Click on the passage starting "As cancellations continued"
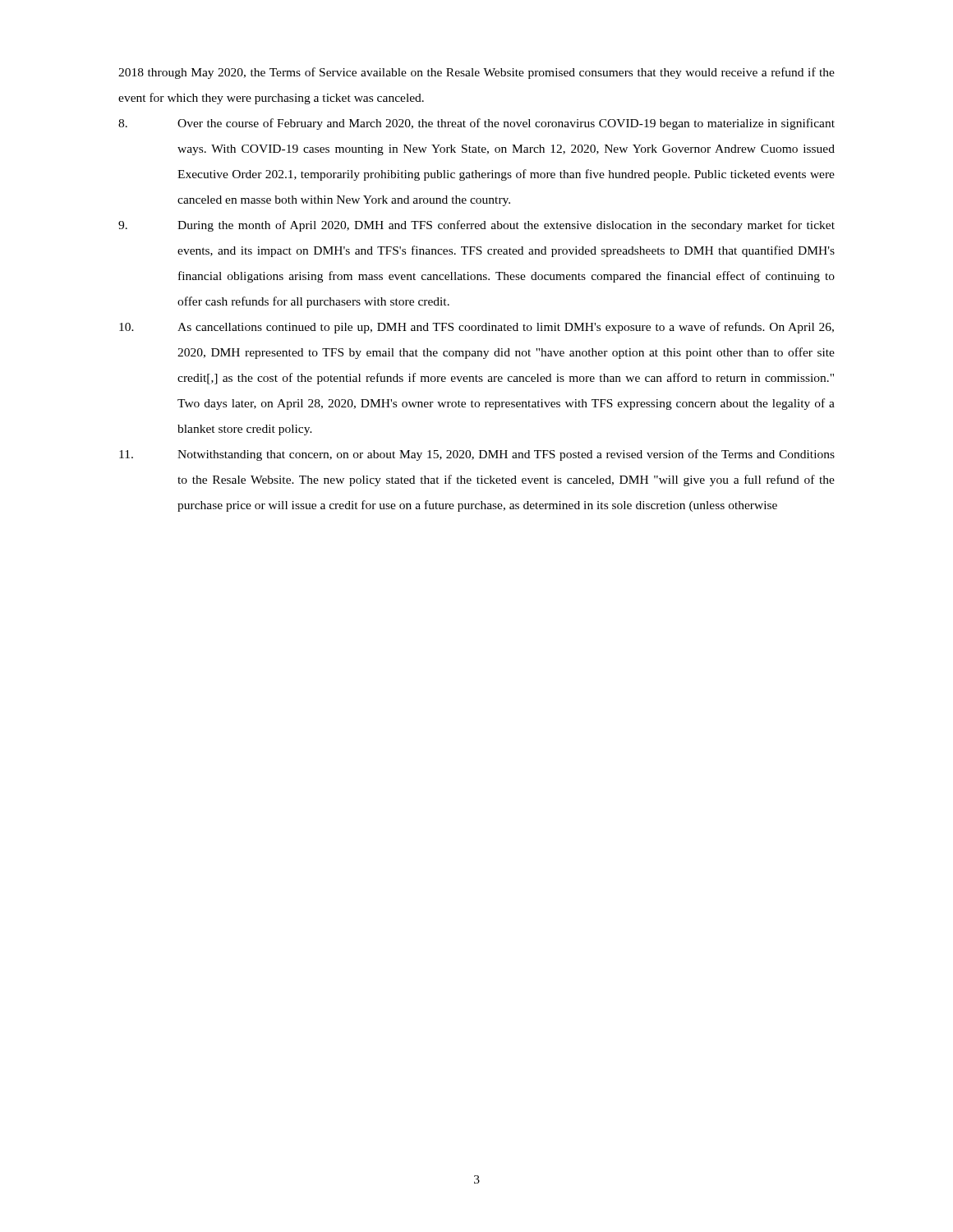Image resolution: width=953 pixels, height=1232 pixels. [476, 377]
